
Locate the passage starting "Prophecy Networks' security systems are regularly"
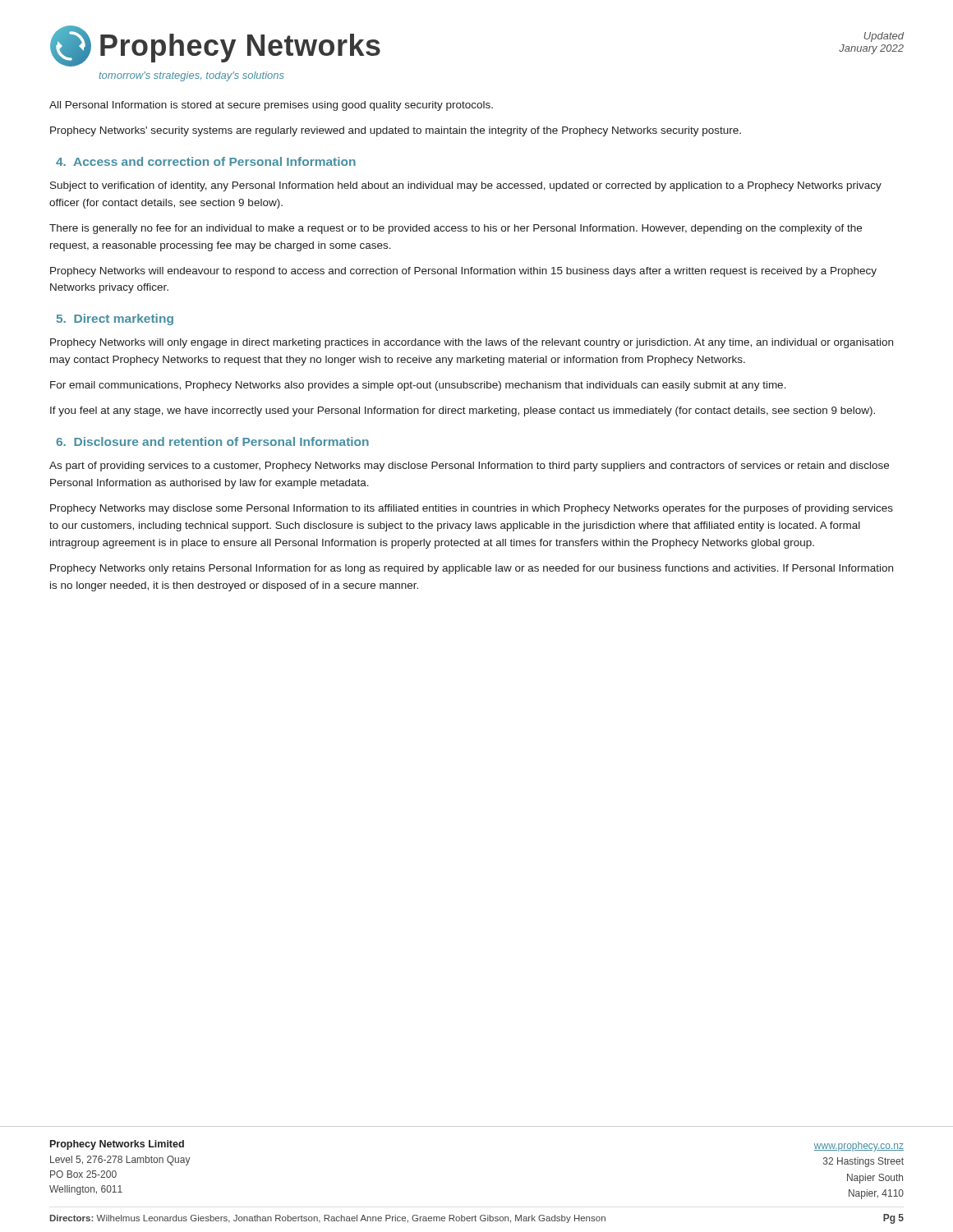[396, 130]
